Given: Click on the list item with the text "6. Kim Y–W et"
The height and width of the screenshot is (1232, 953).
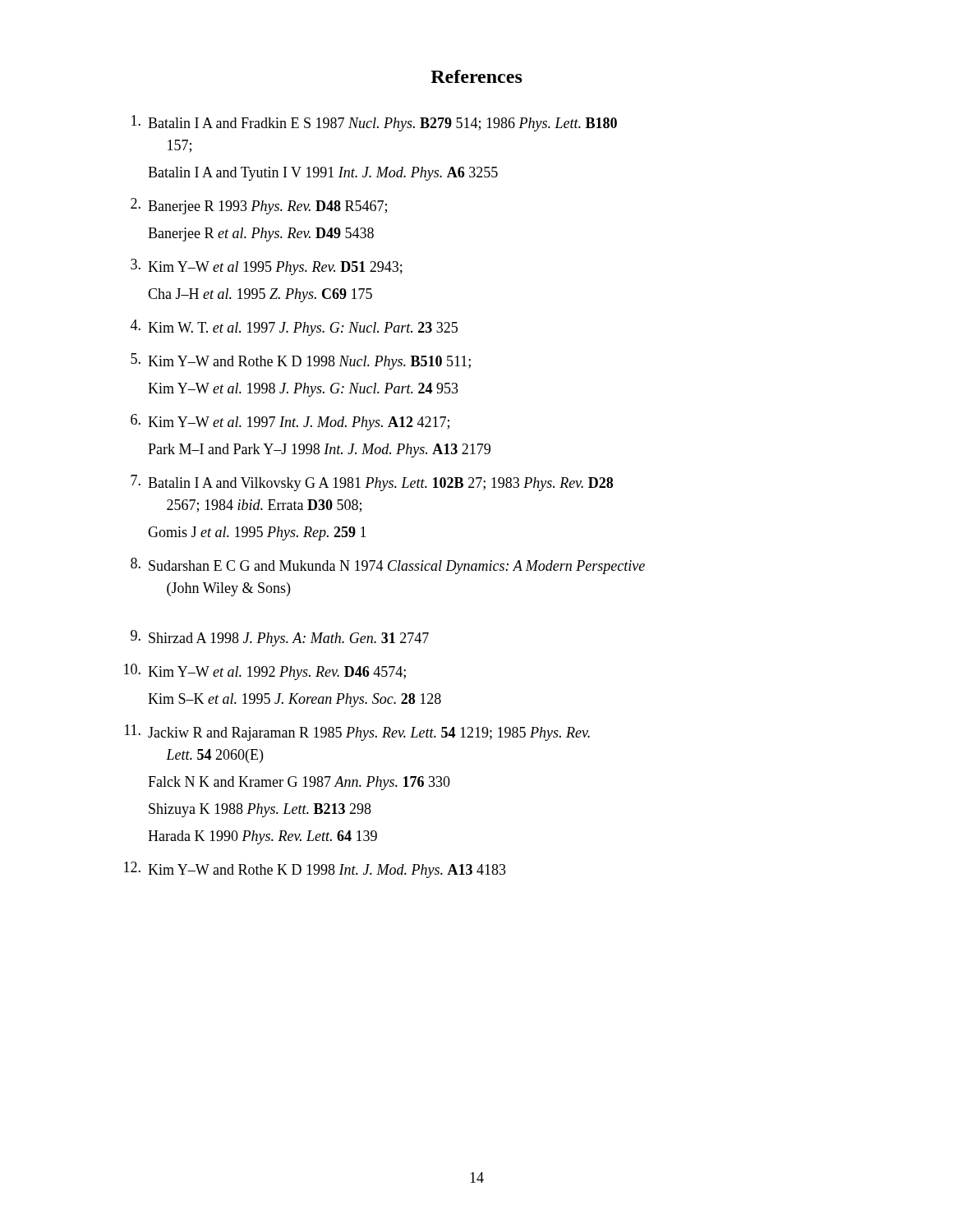Looking at the screenshot, I should 476,436.
